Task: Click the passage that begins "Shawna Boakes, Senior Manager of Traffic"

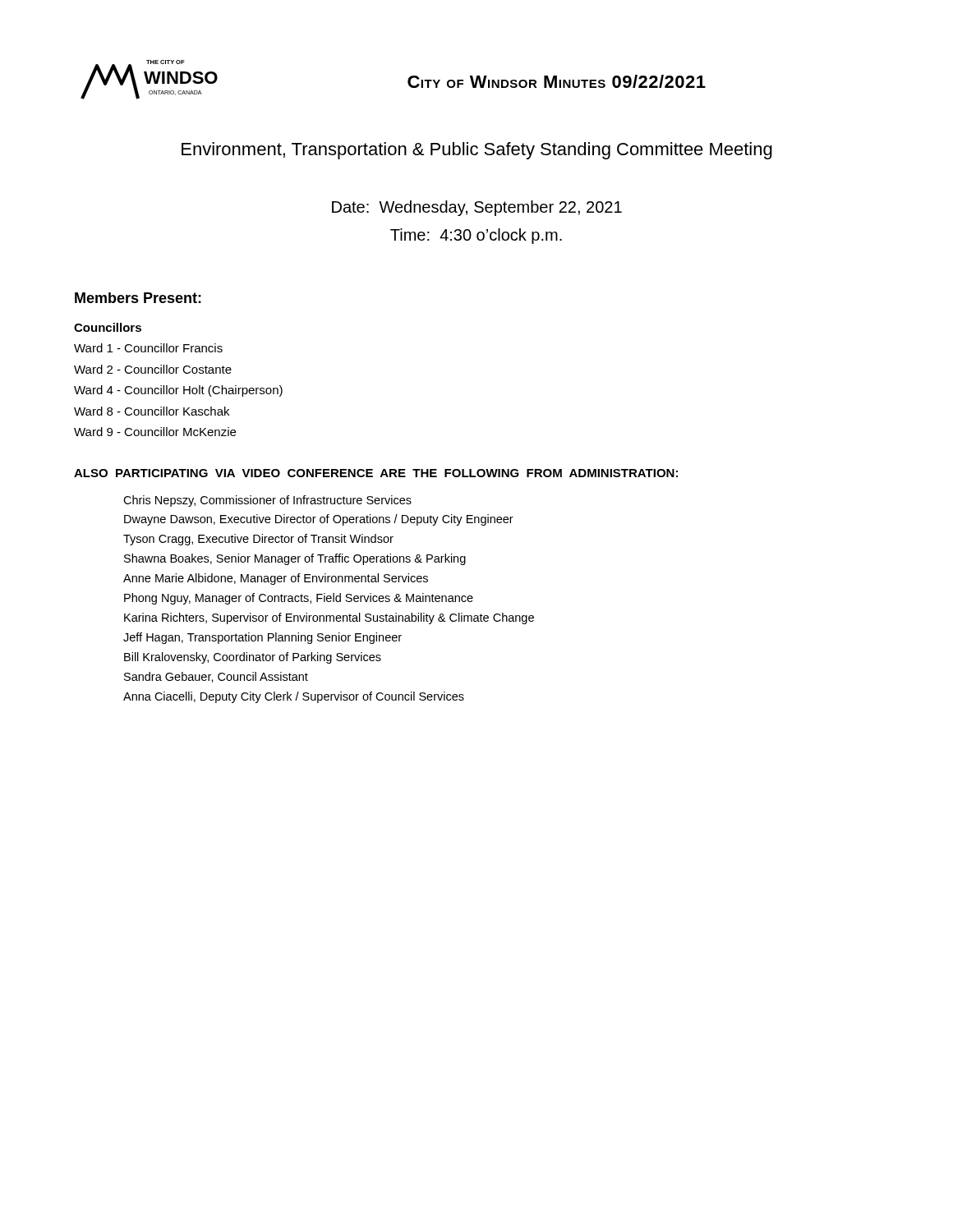Action: [295, 559]
